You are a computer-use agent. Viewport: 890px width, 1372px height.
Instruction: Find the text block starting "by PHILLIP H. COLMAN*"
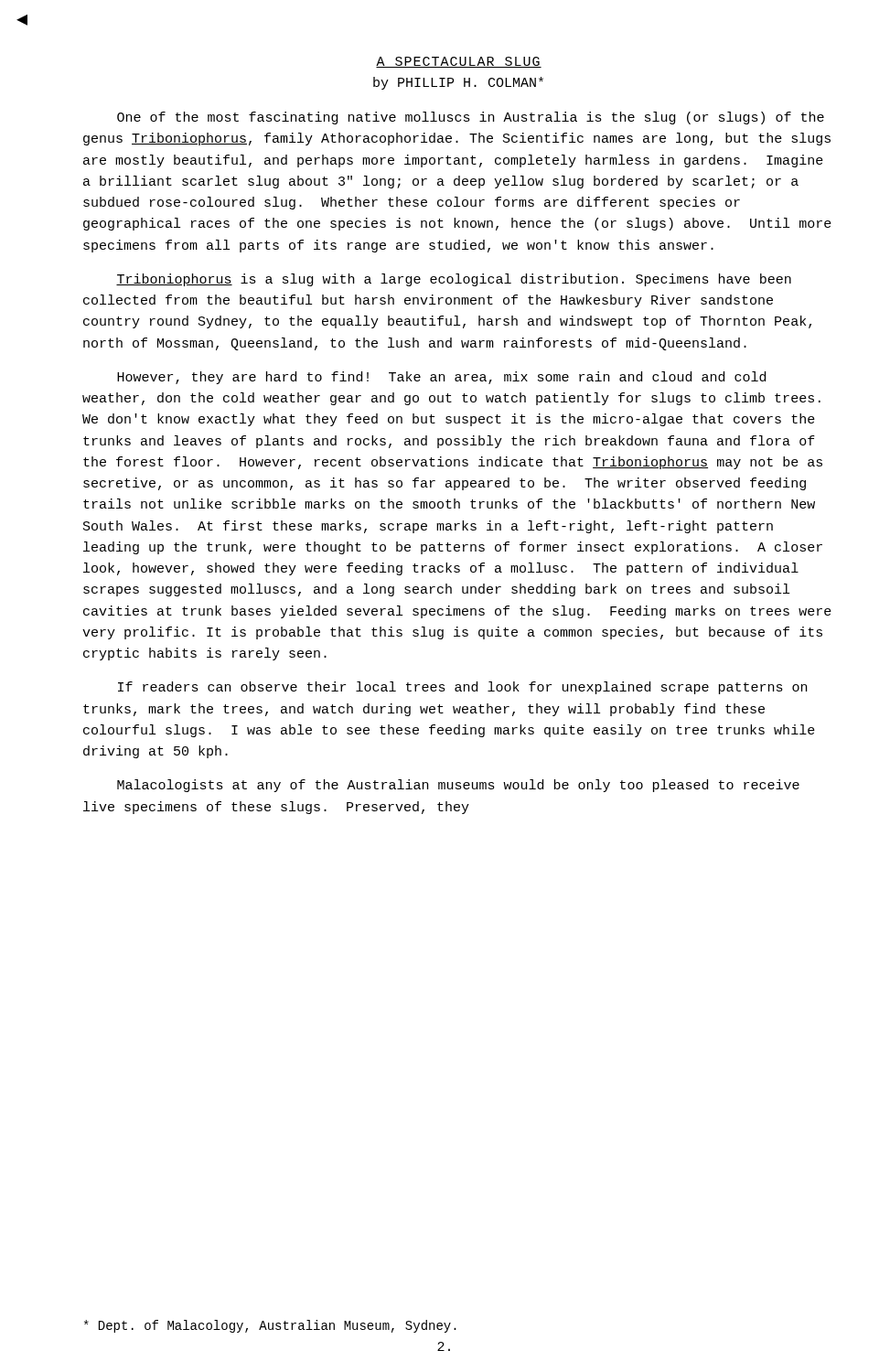click(x=459, y=84)
